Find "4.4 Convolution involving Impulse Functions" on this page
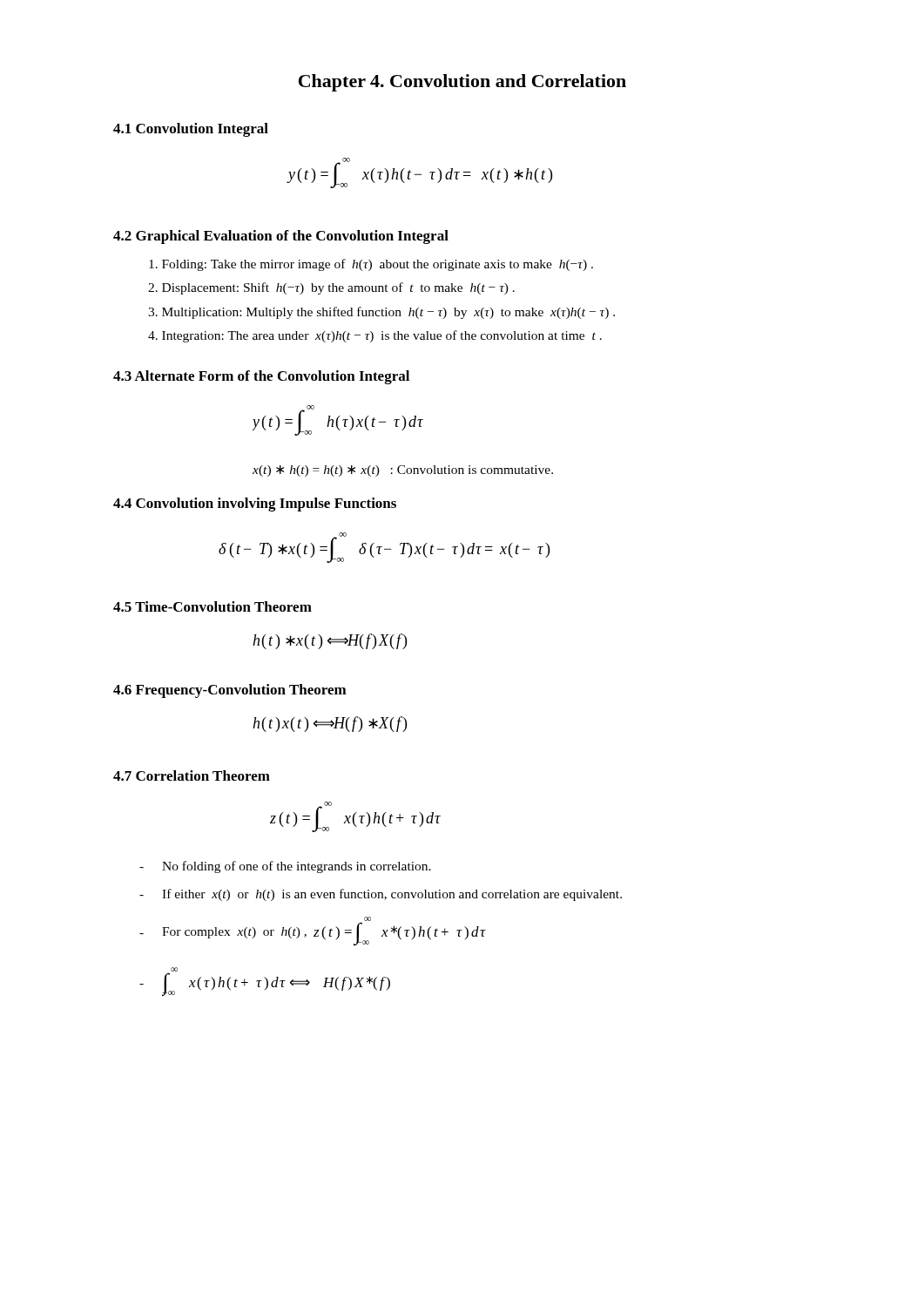Viewport: 924px width, 1307px height. (x=255, y=503)
